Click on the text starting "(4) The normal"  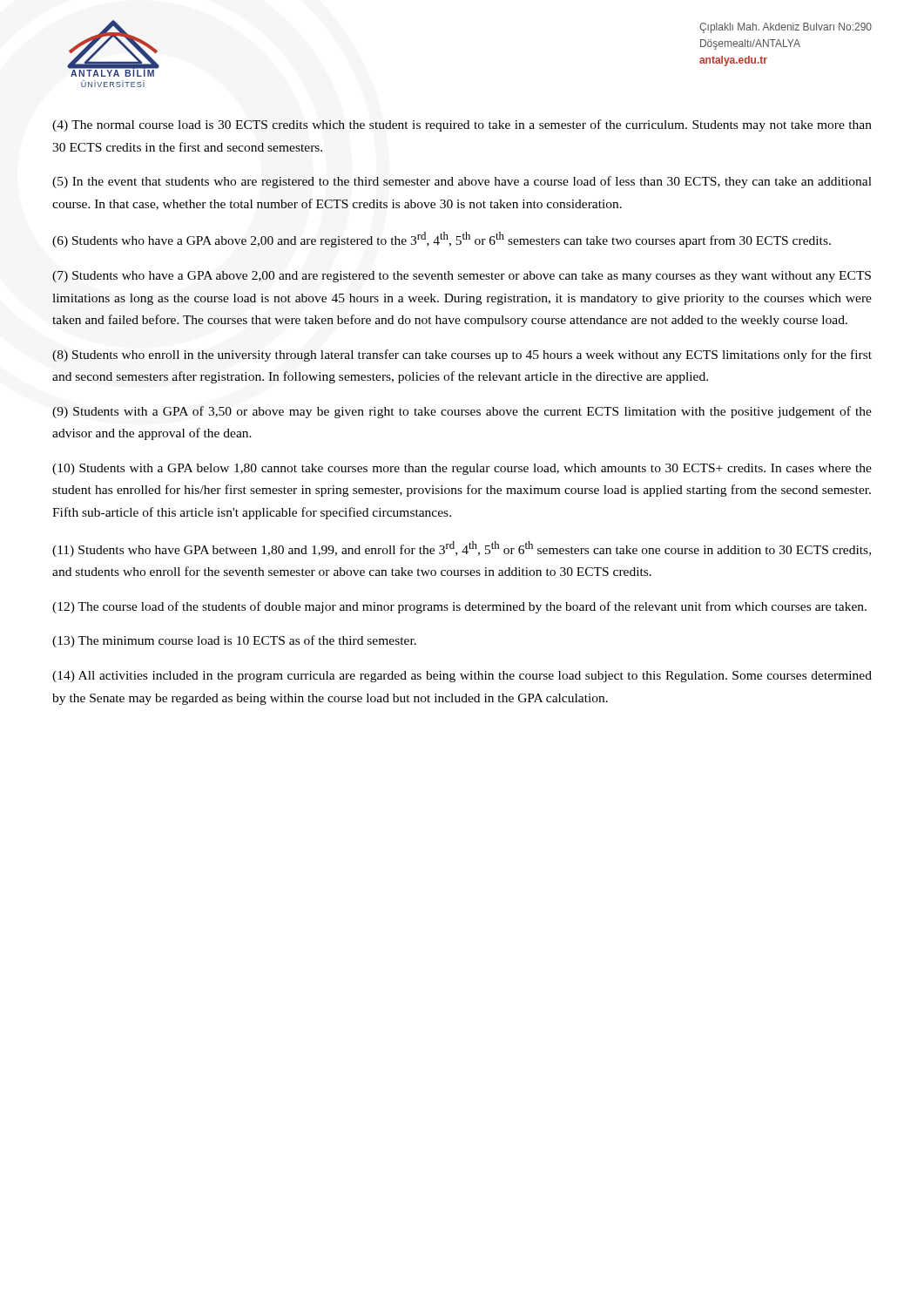462,135
